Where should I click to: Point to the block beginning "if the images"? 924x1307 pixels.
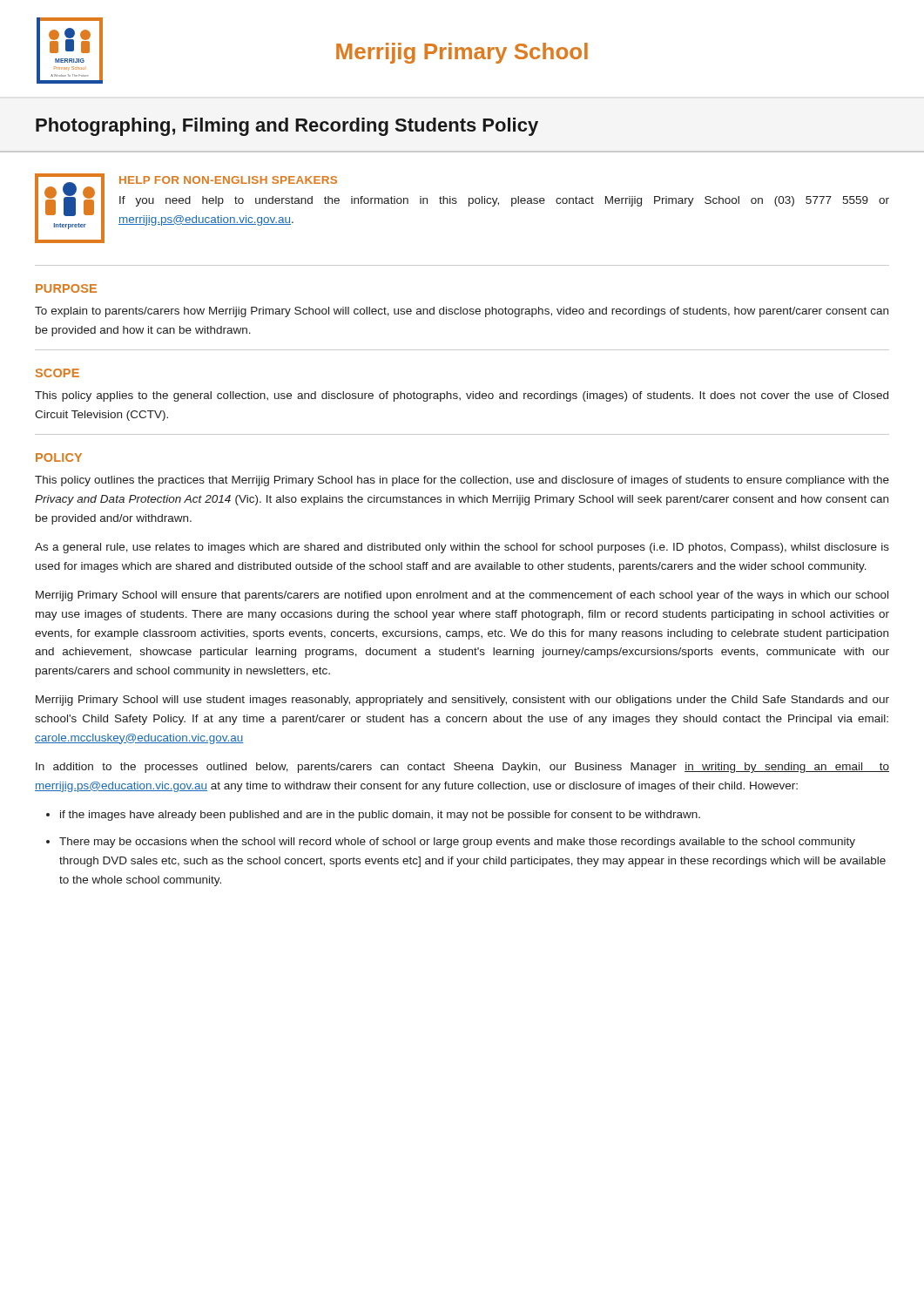coord(380,815)
